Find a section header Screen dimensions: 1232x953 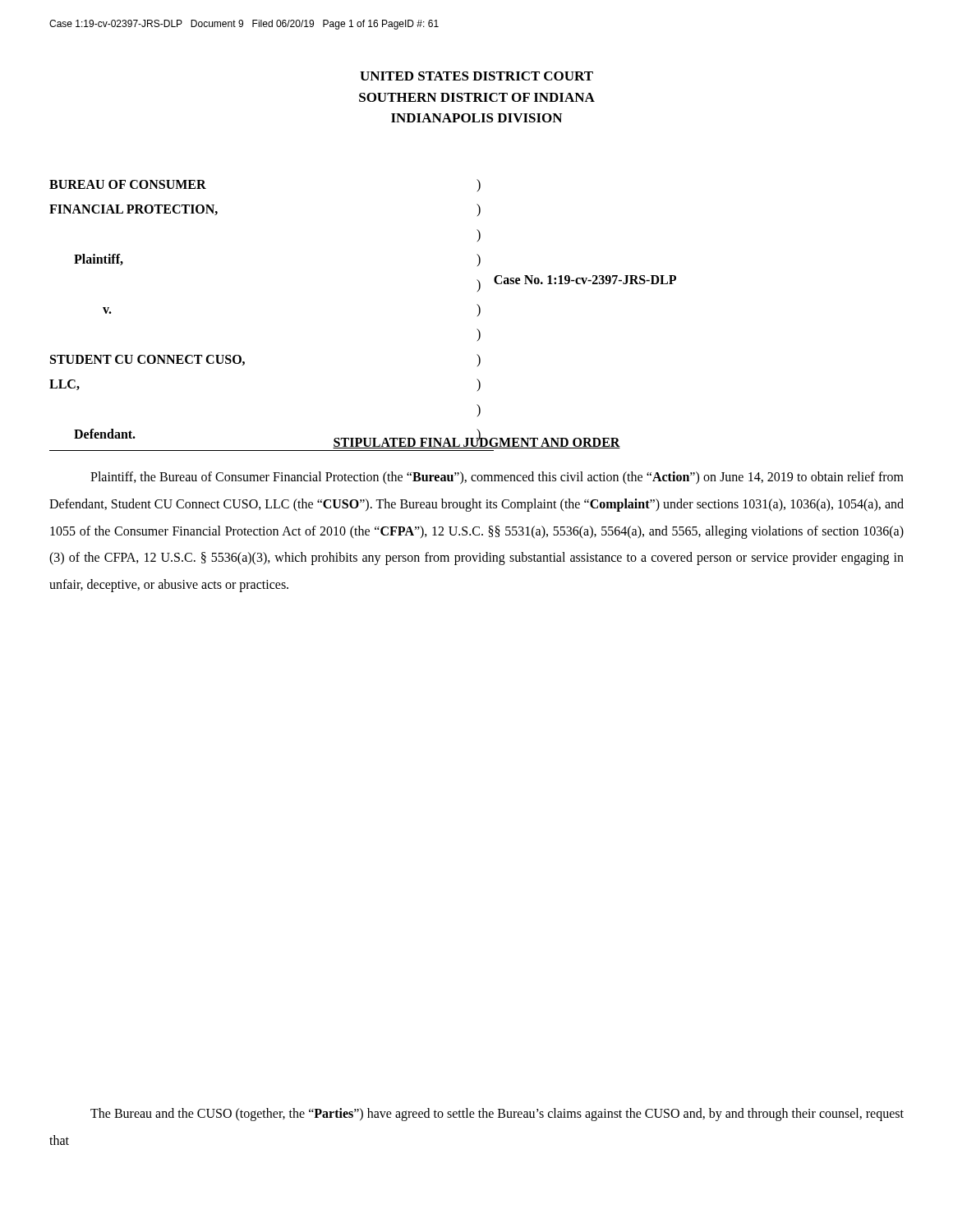tap(476, 442)
